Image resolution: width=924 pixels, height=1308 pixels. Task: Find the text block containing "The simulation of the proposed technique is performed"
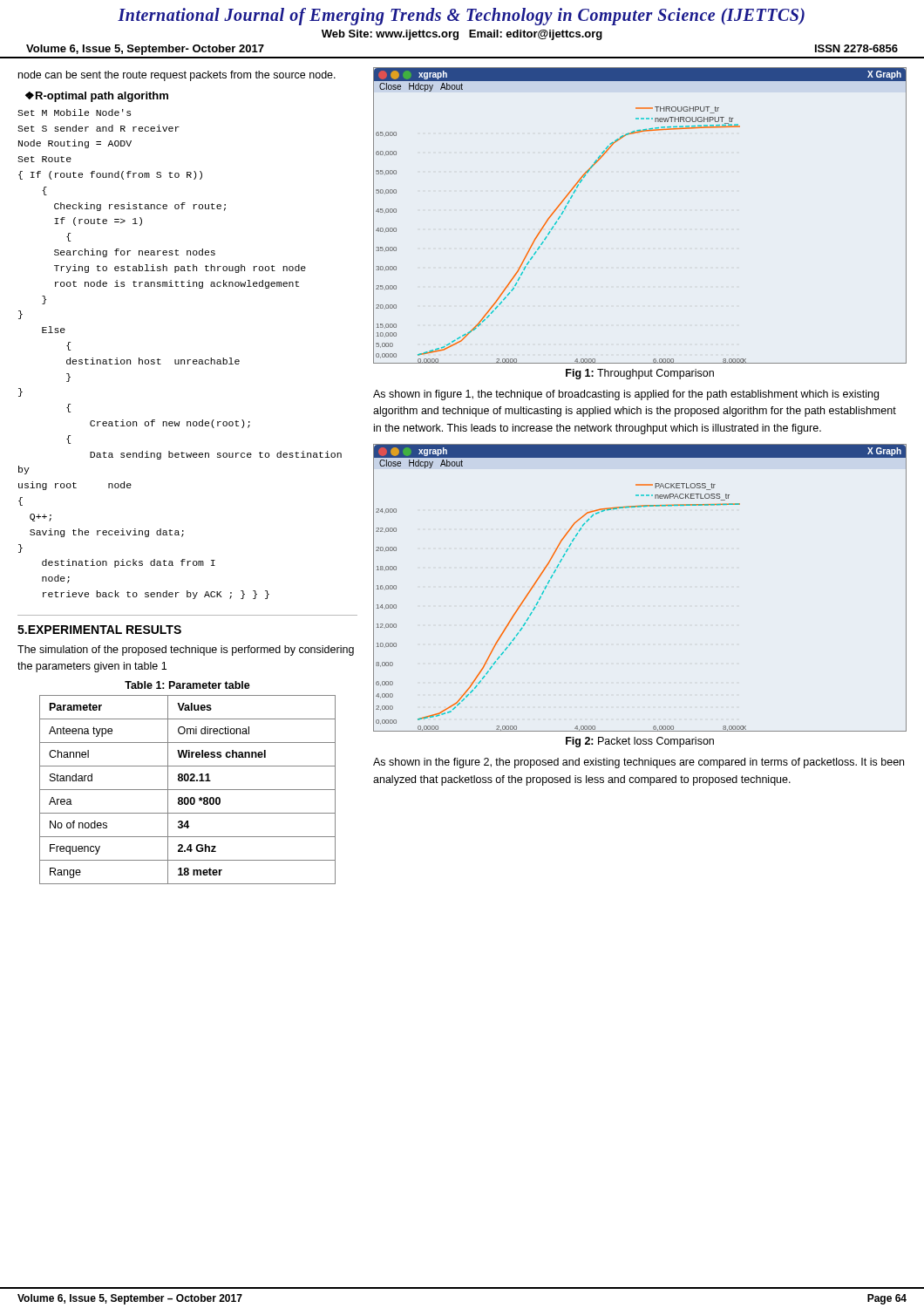click(186, 658)
